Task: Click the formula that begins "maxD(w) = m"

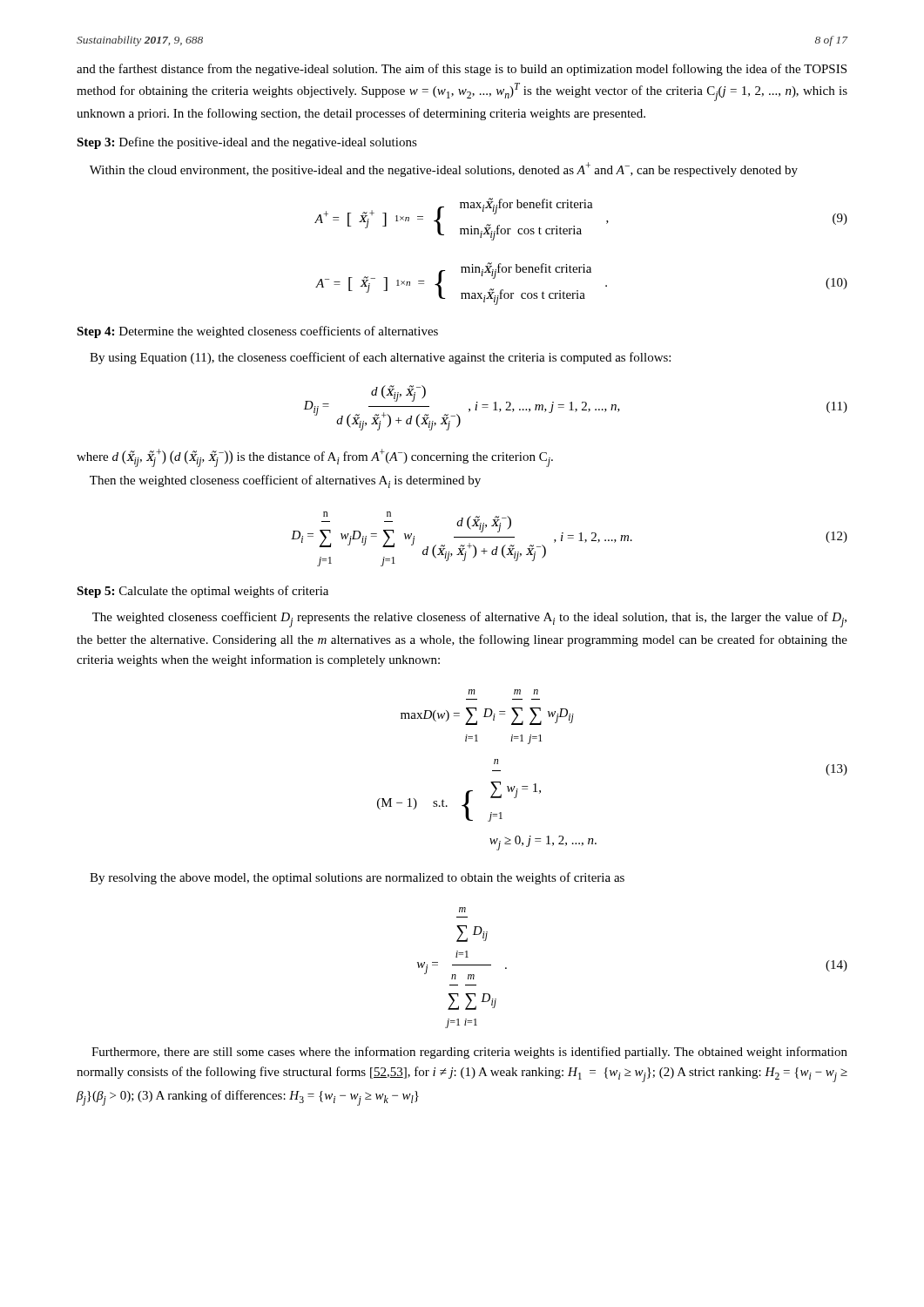Action: click(x=472, y=691)
